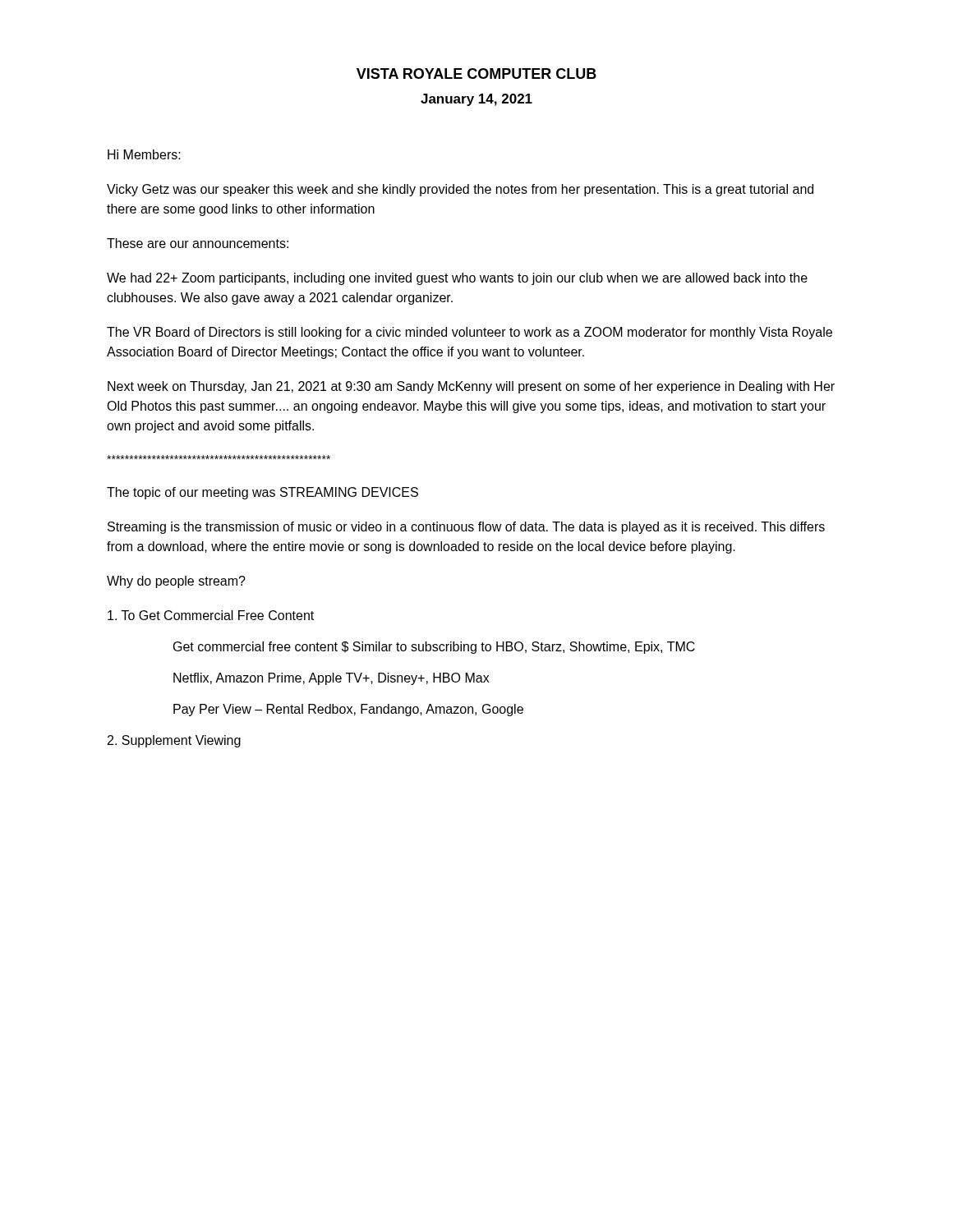The width and height of the screenshot is (953, 1232).
Task: Click on the text containing "Why do people stream?"
Action: click(x=176, y=581)
